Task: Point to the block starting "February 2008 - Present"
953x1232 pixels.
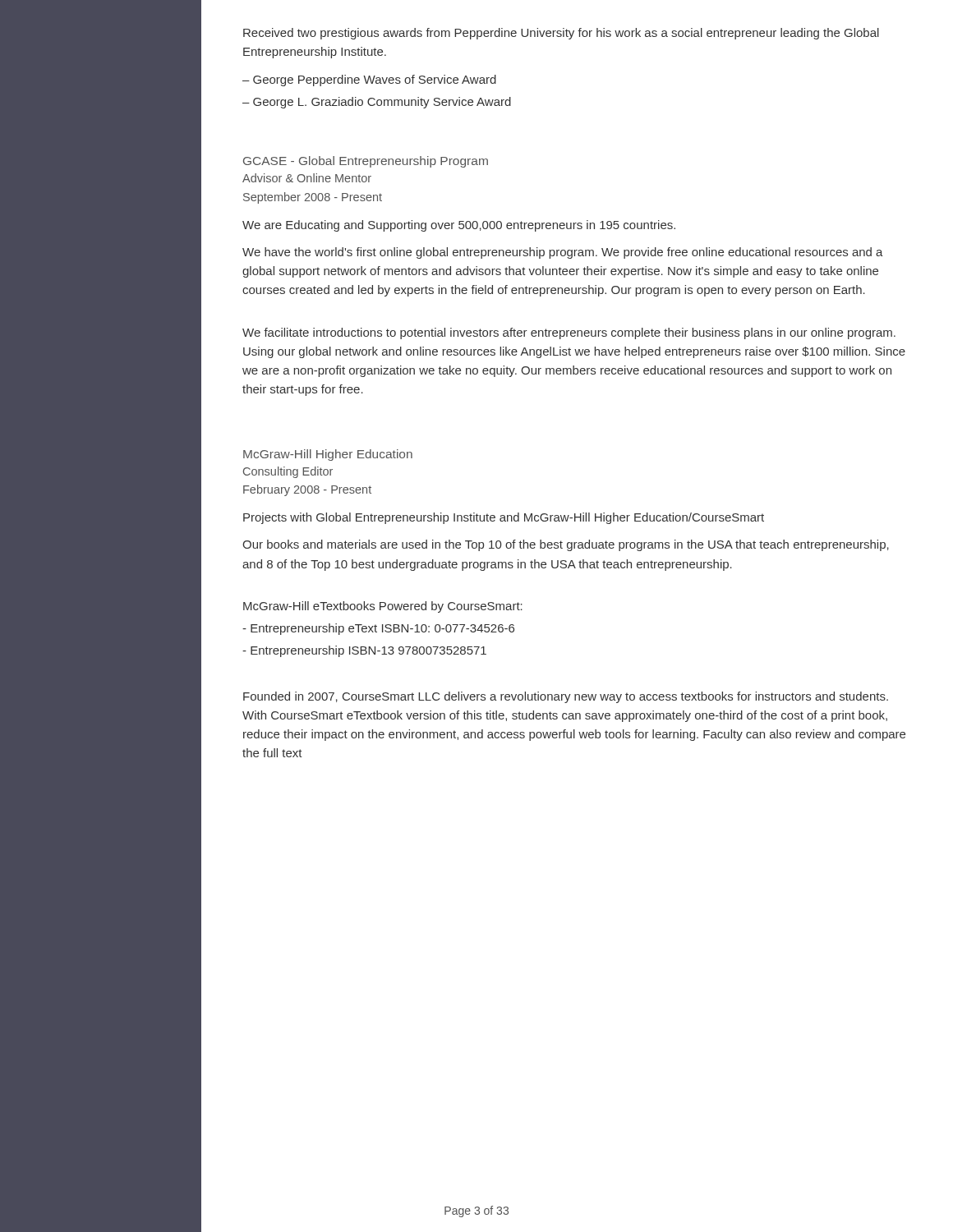Action: point(307,490)
